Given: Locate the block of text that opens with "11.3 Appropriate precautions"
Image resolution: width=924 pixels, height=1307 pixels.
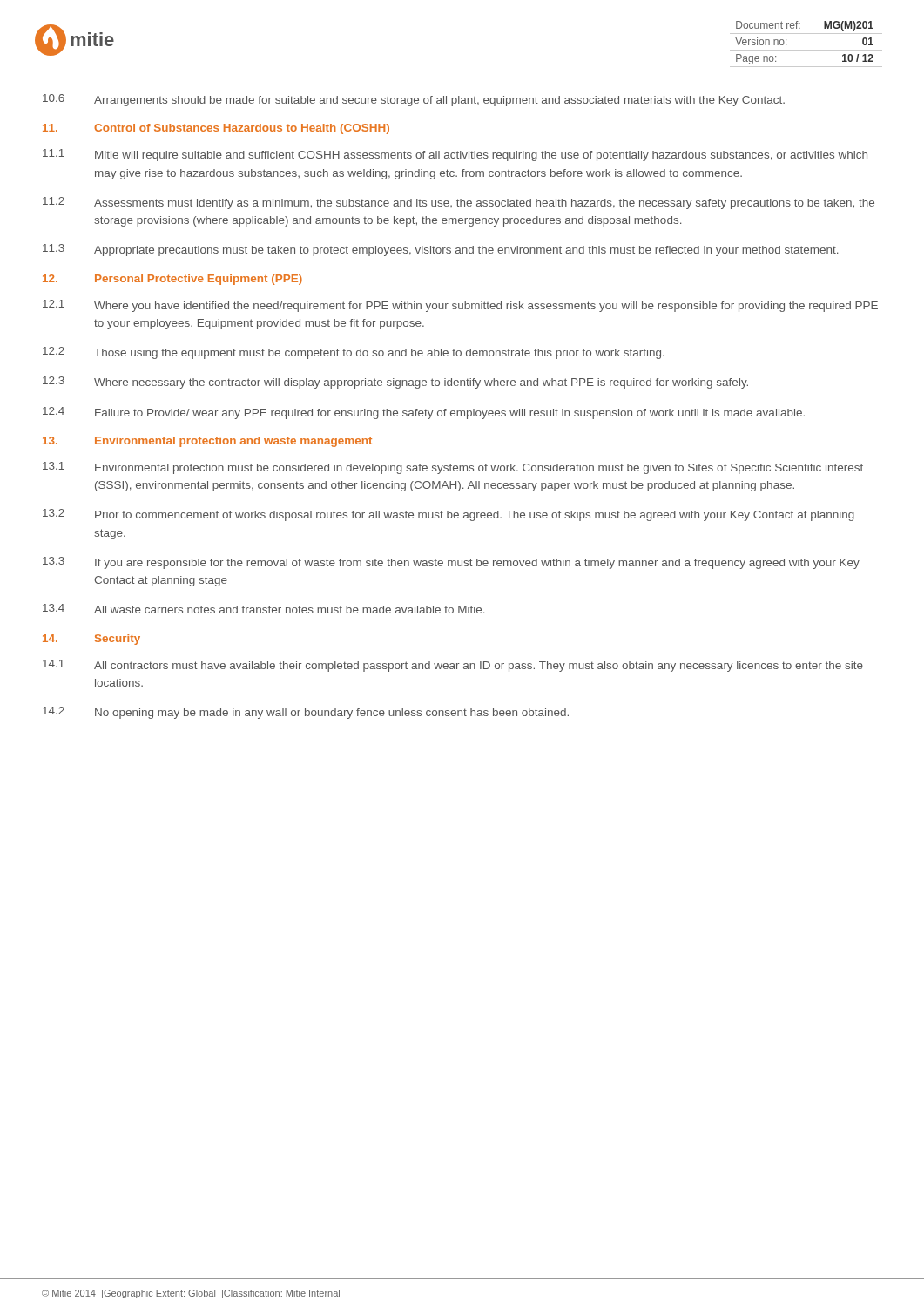Looking at the screenshot, I should (462, 250).
